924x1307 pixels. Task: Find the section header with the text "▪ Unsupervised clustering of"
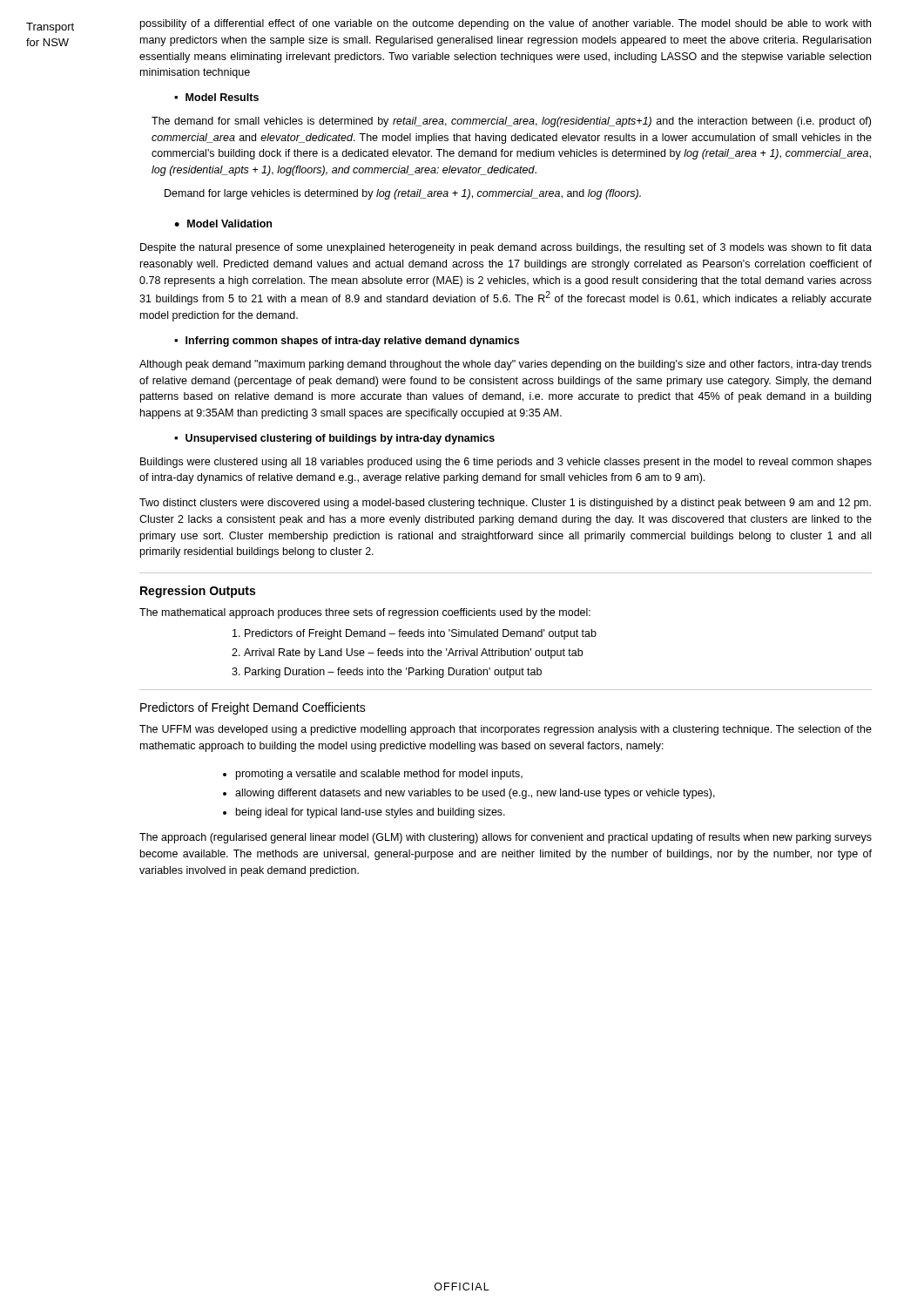tap(335, 438)
